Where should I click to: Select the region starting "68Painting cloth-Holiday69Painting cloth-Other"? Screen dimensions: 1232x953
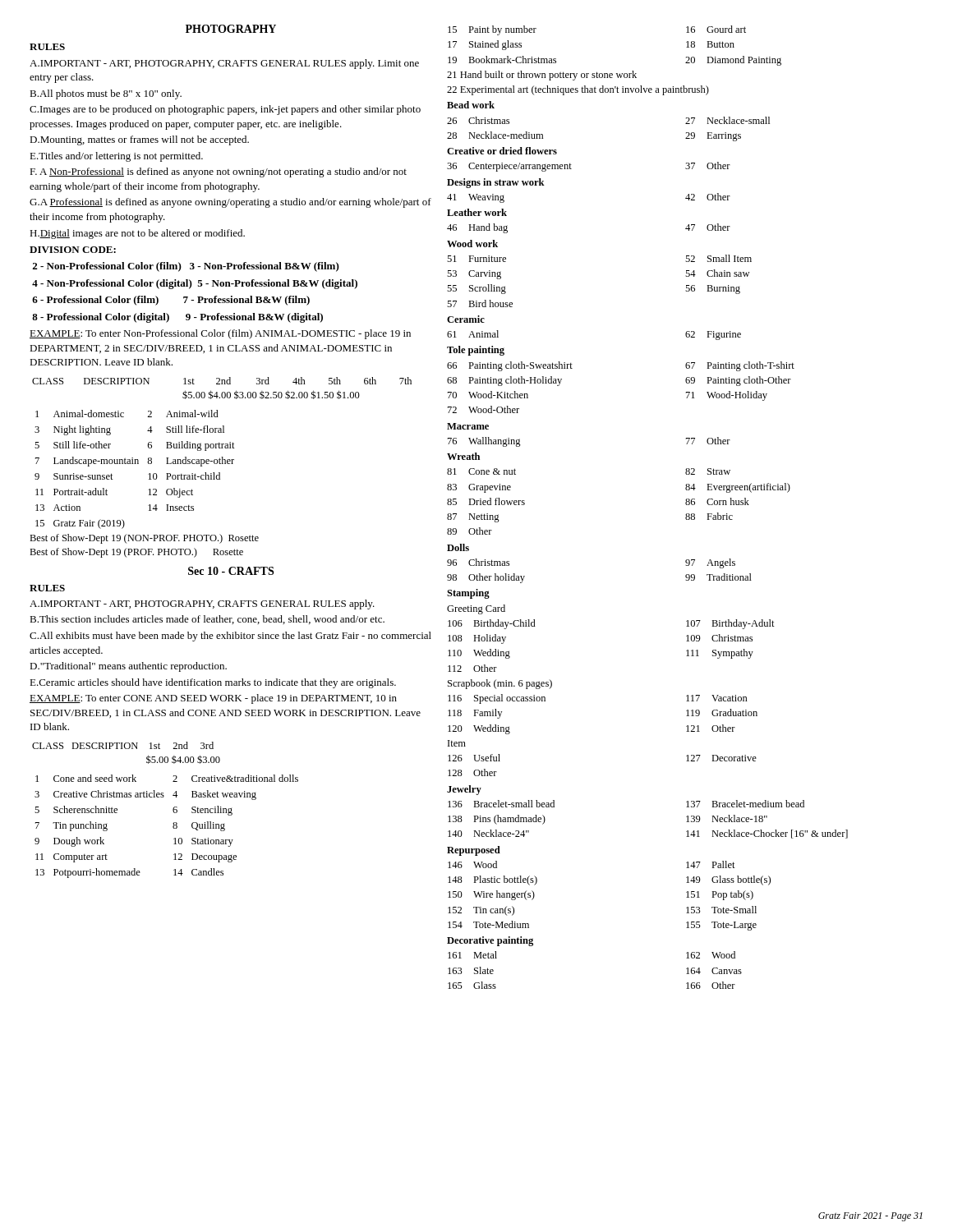point(685,381)
